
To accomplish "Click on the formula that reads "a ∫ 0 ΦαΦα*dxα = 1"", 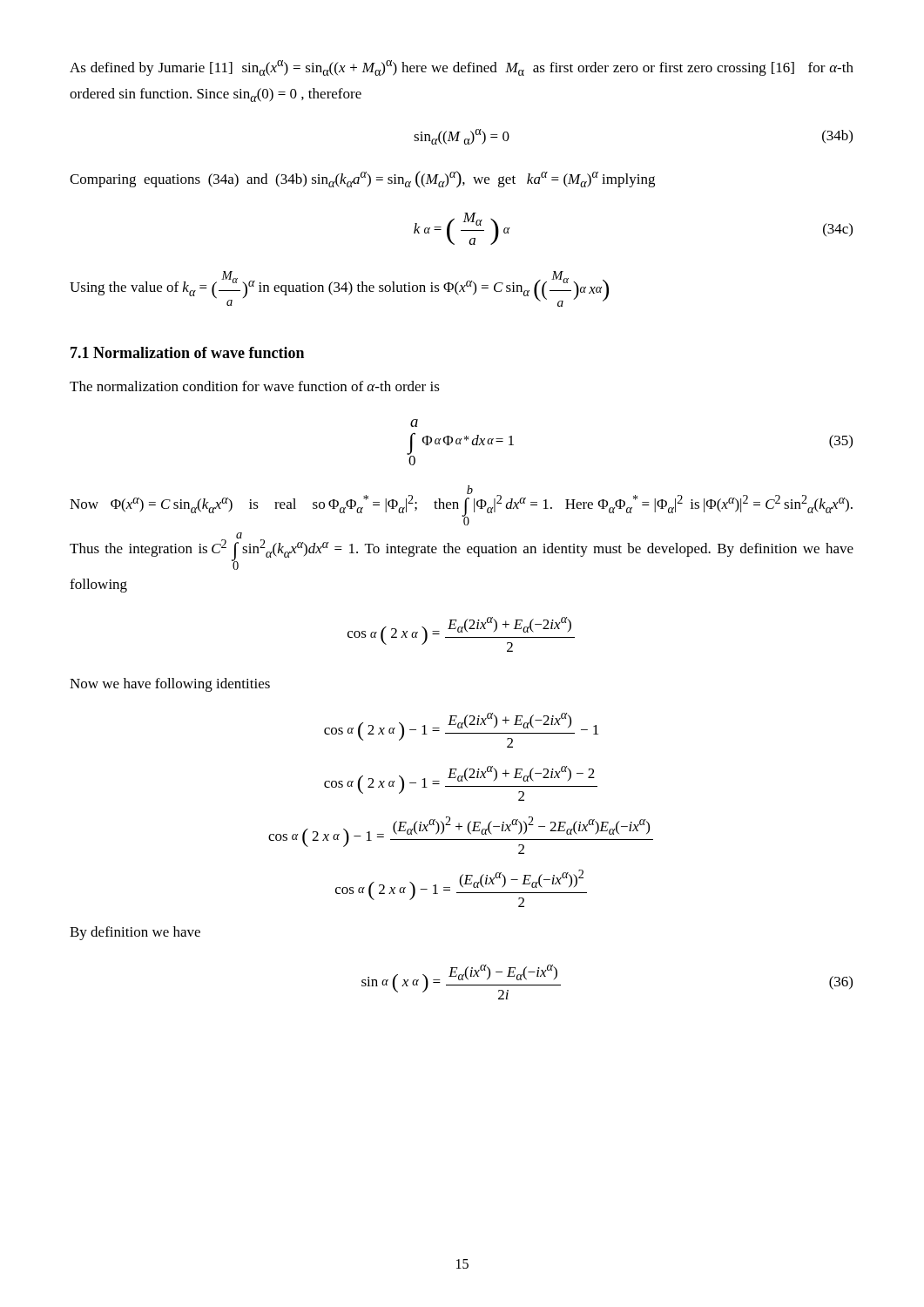I will pos(414,423).
